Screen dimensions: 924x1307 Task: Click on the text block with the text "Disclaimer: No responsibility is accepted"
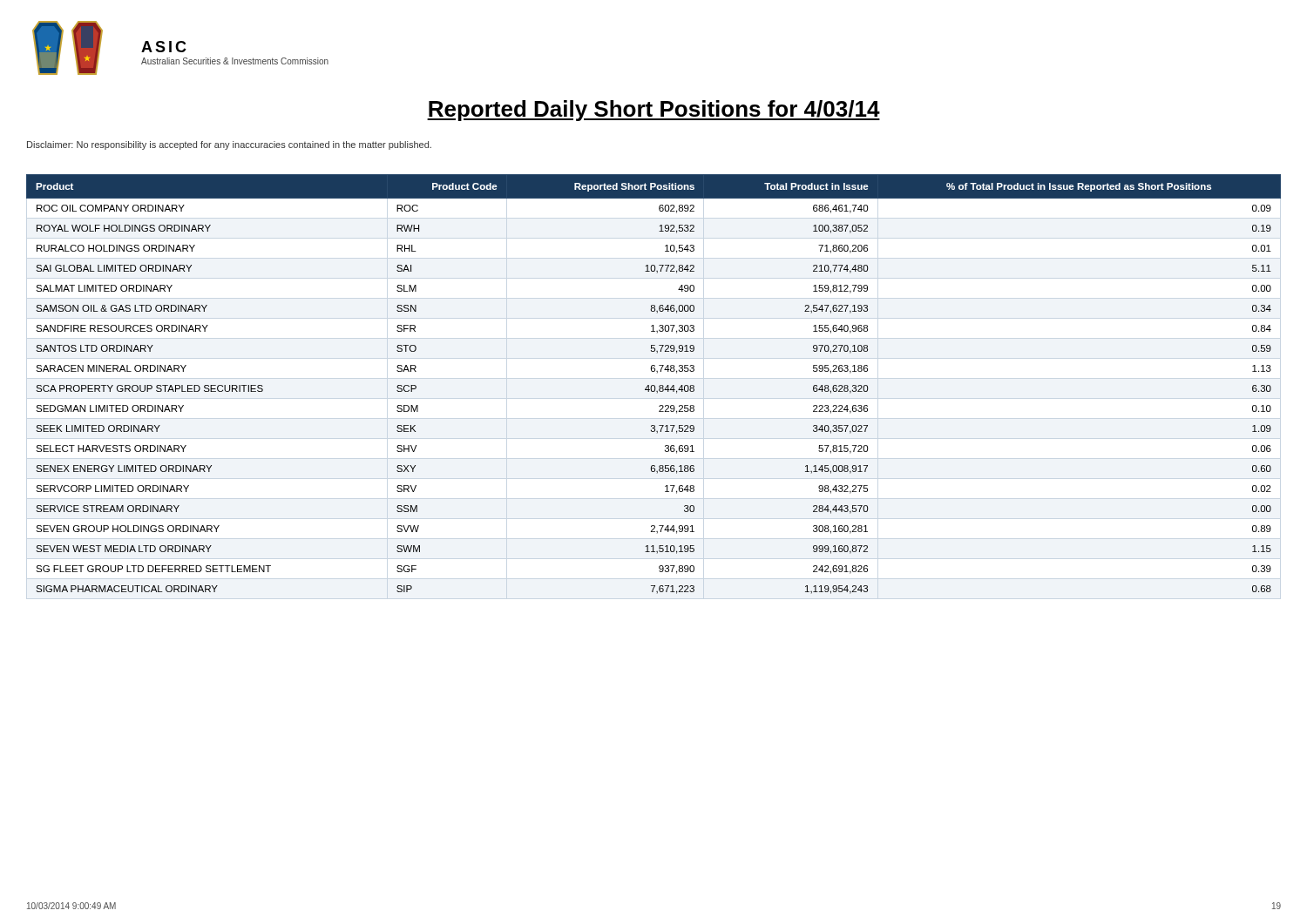pos(229,145)
